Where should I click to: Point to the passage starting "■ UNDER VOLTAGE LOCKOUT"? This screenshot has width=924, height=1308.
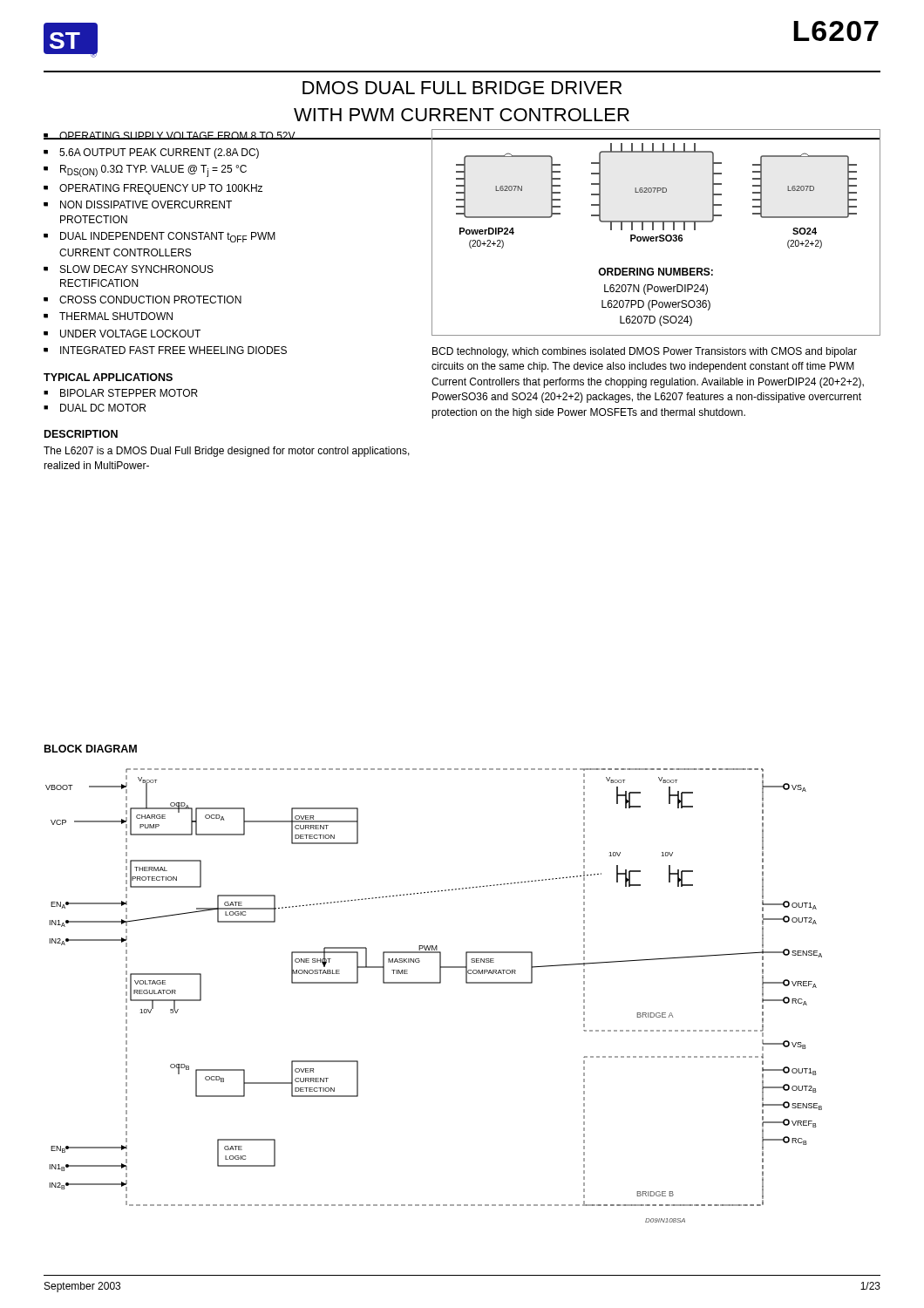122,334
